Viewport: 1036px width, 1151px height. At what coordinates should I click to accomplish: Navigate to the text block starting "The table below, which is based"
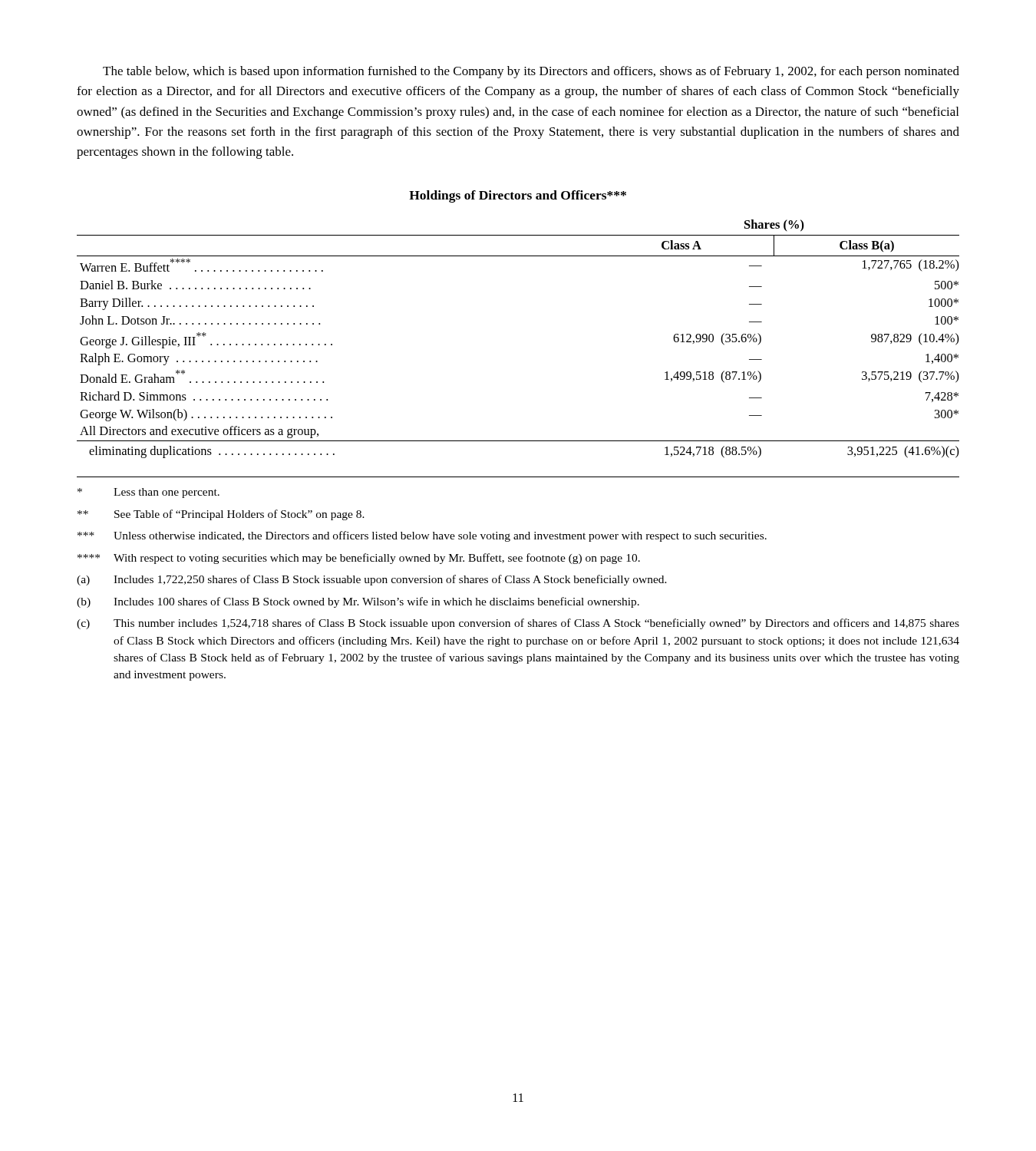click(x=518, y=112)
